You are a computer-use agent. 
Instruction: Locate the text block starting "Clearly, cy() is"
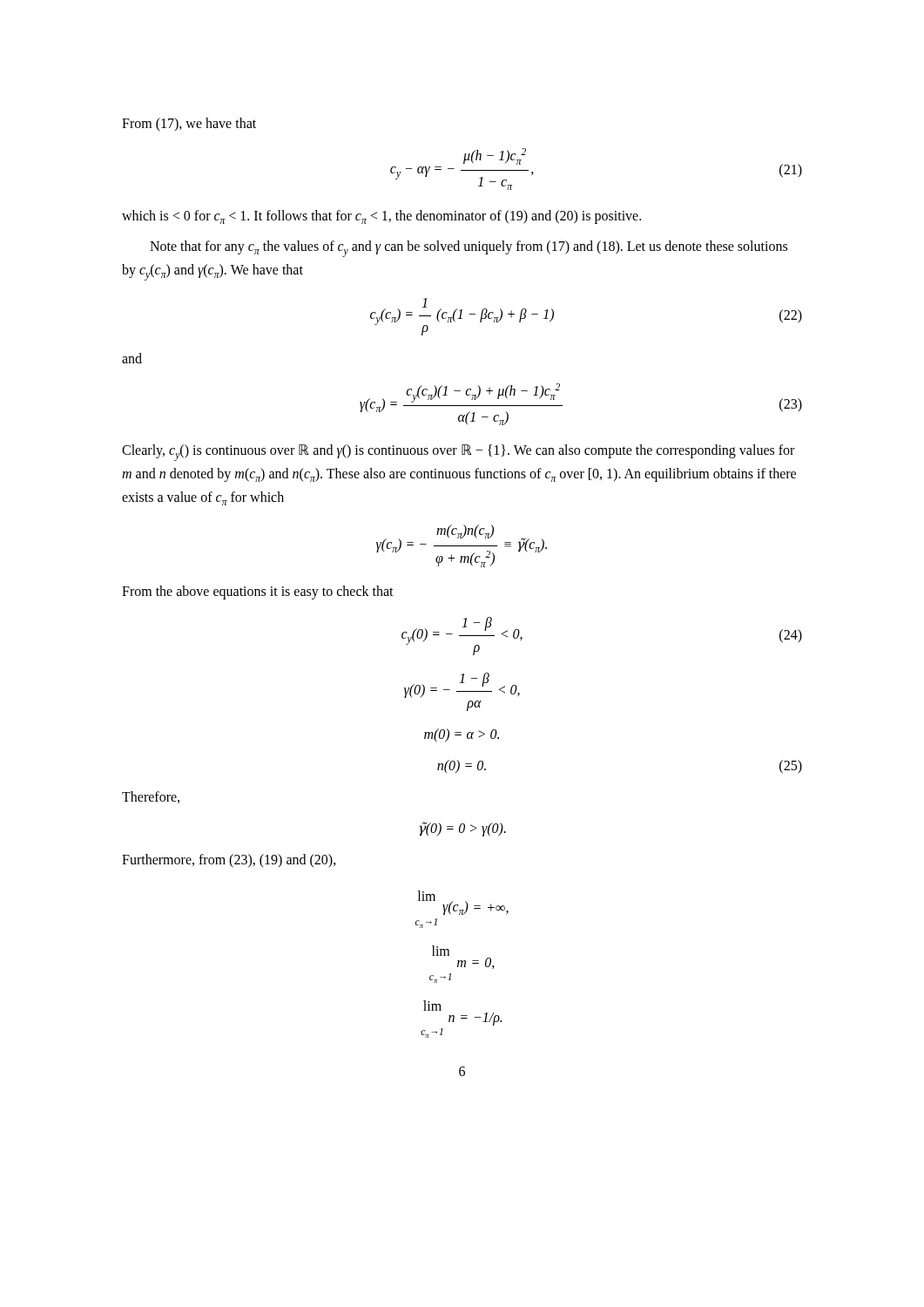pyautogui.click(x=459, y=475)
